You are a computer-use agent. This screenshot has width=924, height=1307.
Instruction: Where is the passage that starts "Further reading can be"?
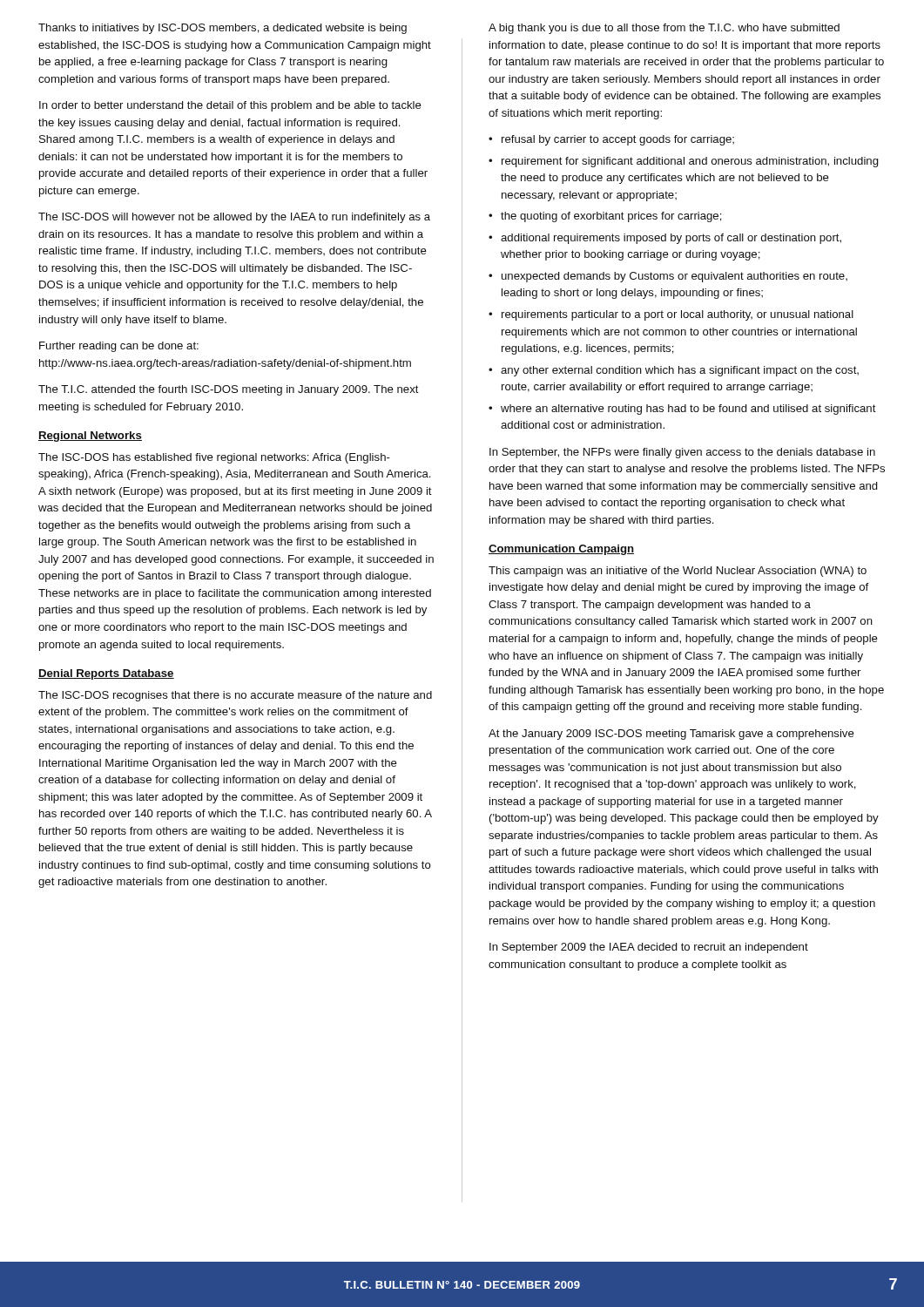click(237, 354)
